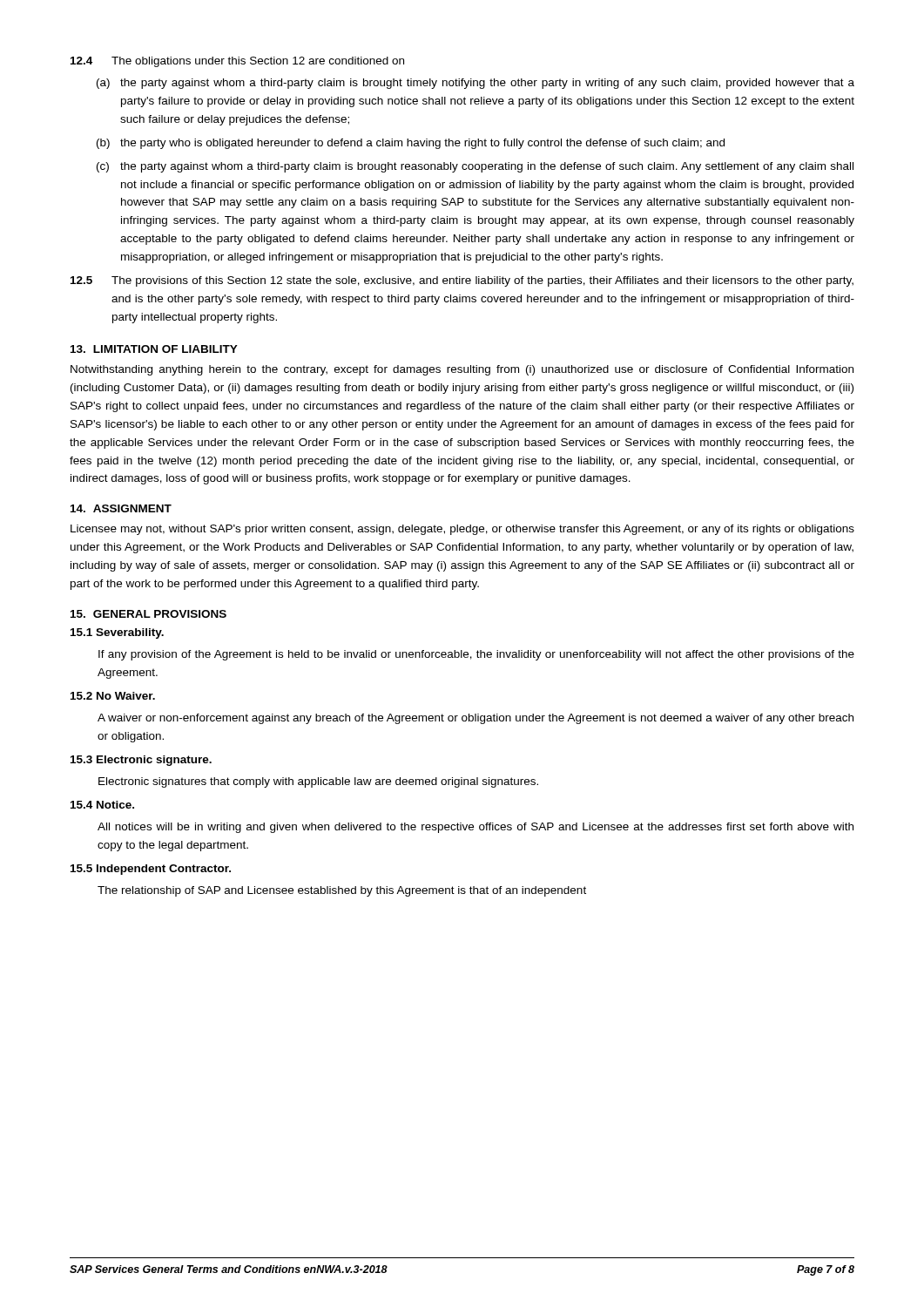Locate the list item that reads "12.4 The obligations under"

[x=237, y=62]
